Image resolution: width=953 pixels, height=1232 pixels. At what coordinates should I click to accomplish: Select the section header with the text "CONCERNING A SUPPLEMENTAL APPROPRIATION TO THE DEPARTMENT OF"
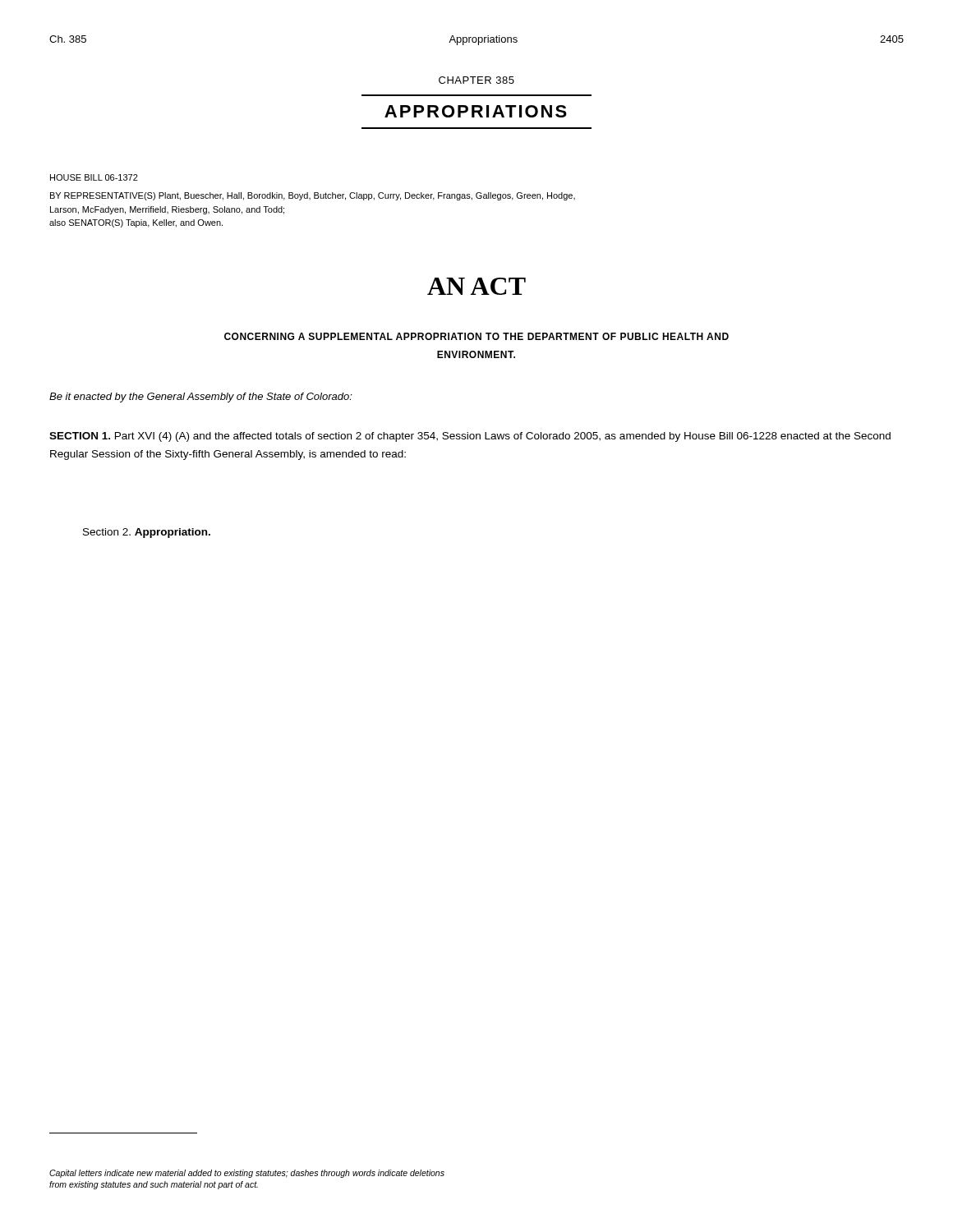point(476,346)
